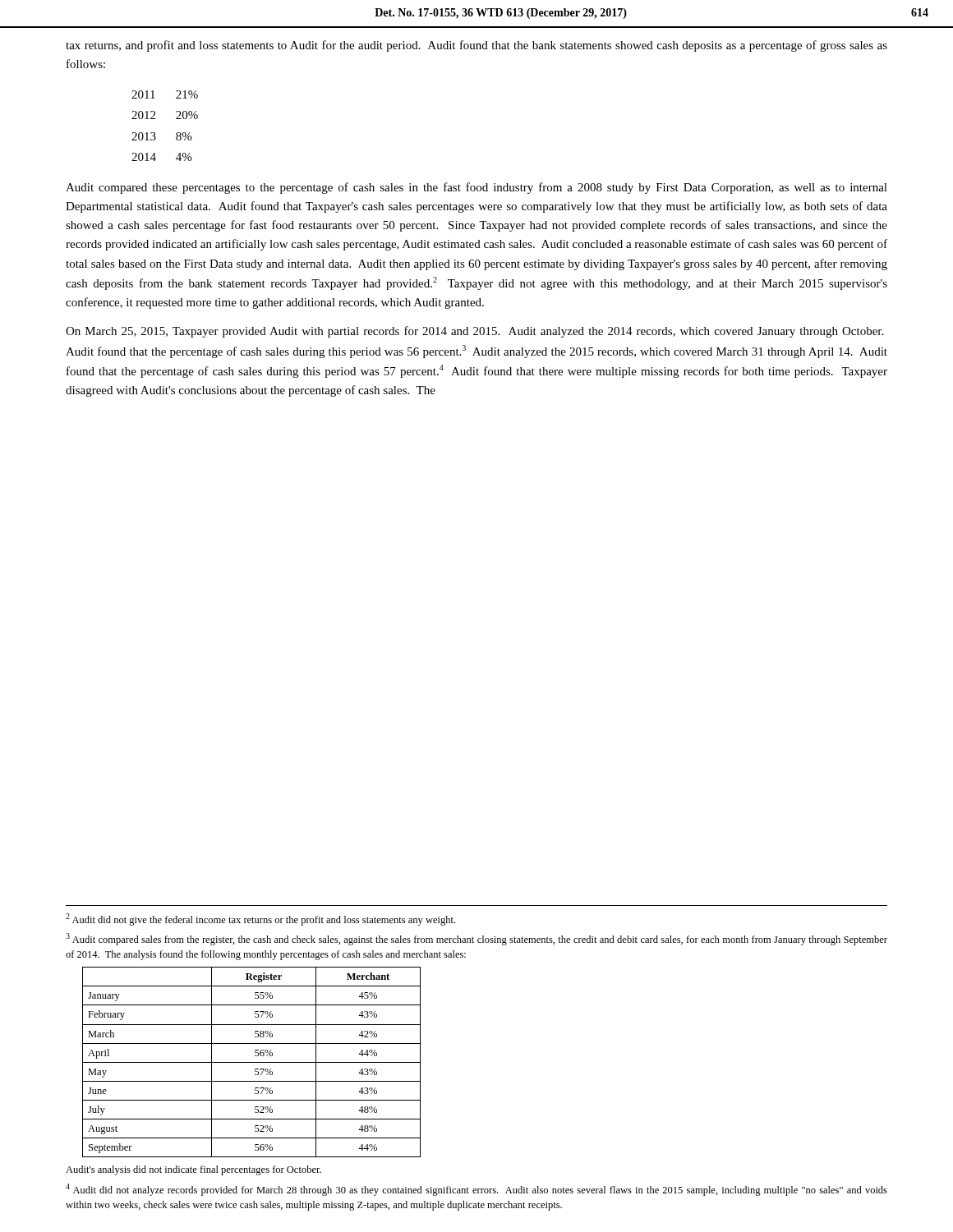The image size is (953, 1232).
Task: Find the passage starting "3 Audit compared sales"
Action: point(476,946)
